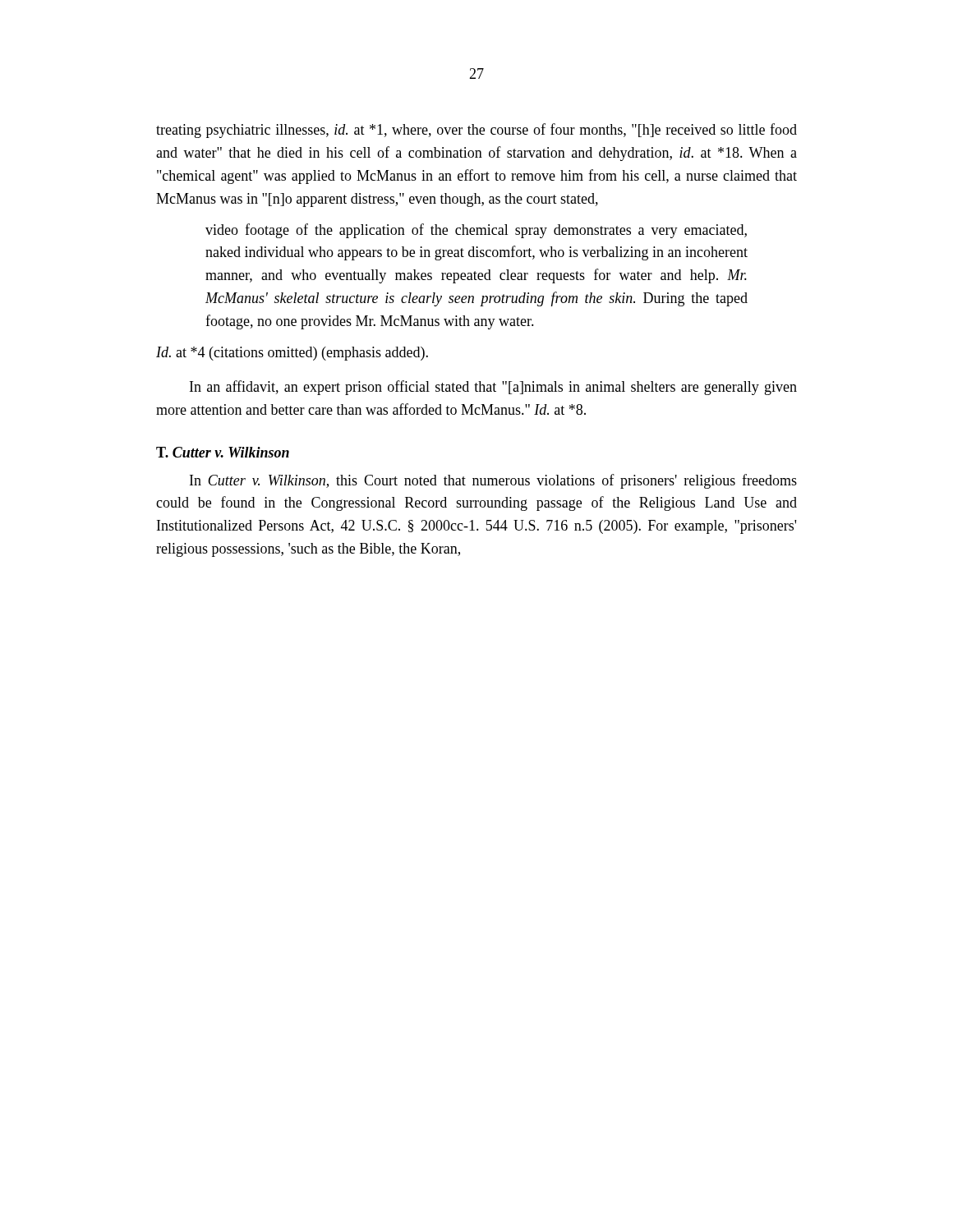Screen dimensions: 1232x953
Task: Point to the block beginning "In an affidavit, an expert prison official"
Action: pyautogui.click(x=476, y=399)
